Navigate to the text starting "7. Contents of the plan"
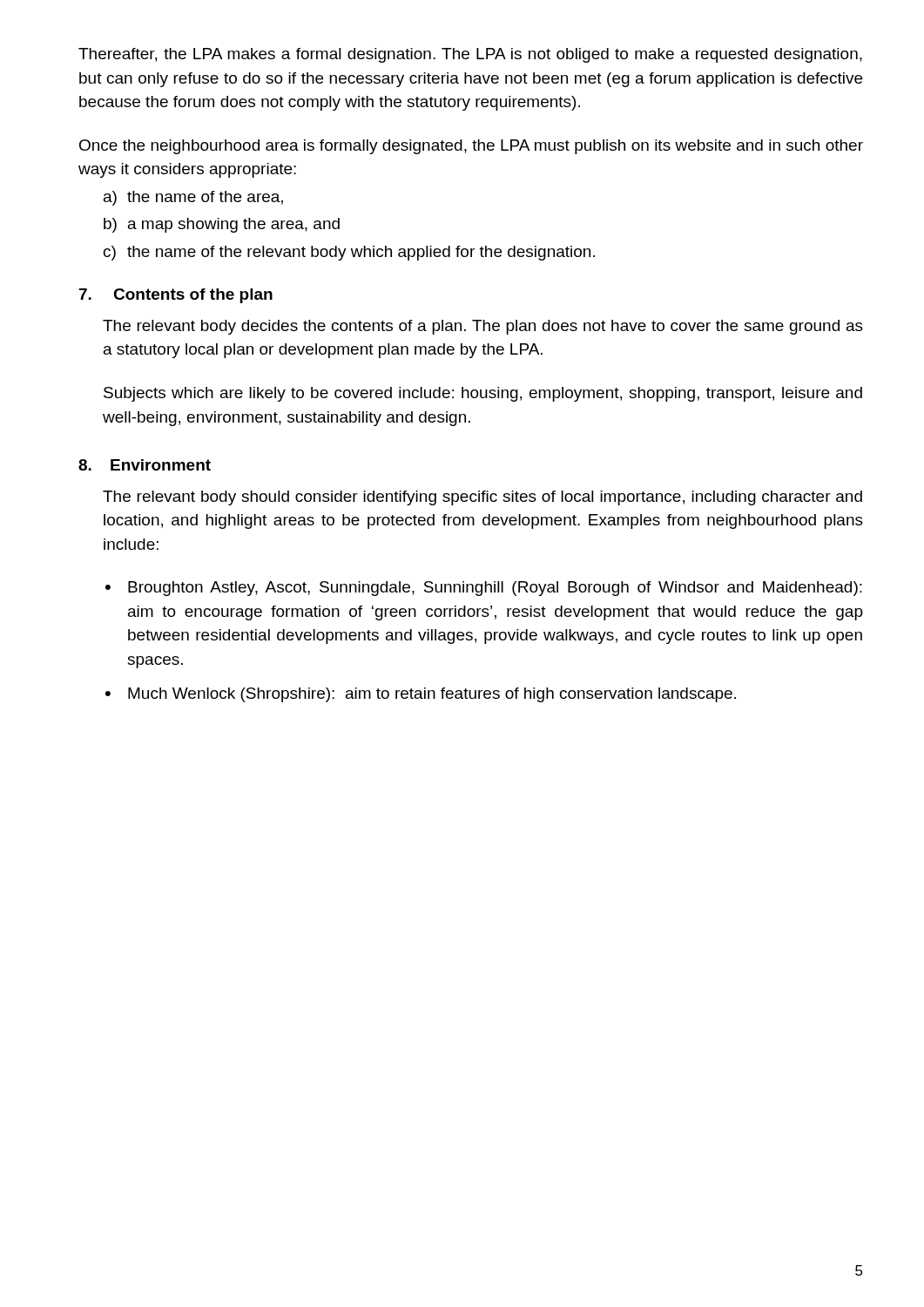 [x=176, y=295]
